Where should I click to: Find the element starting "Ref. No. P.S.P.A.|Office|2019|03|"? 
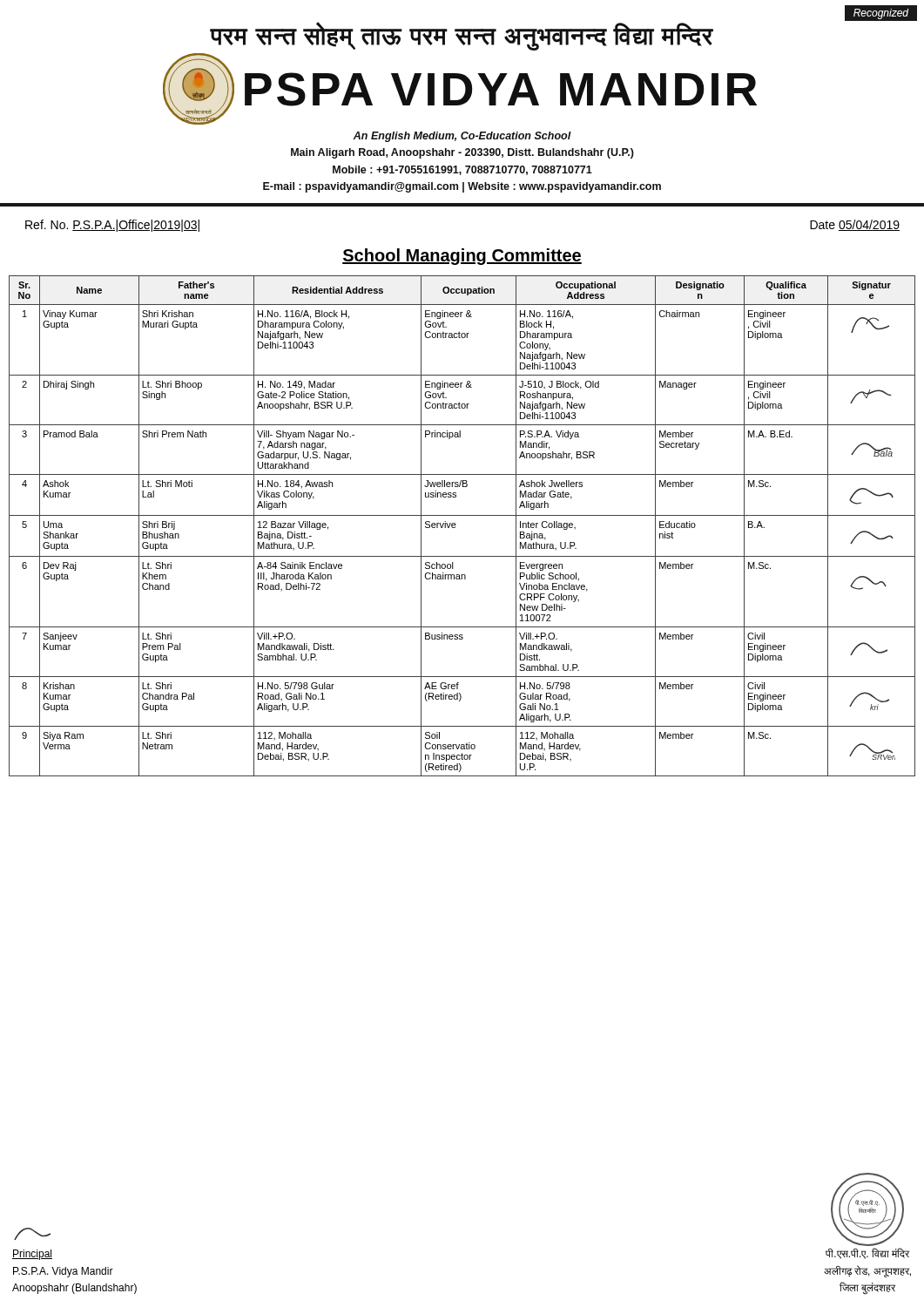point(112,225)
